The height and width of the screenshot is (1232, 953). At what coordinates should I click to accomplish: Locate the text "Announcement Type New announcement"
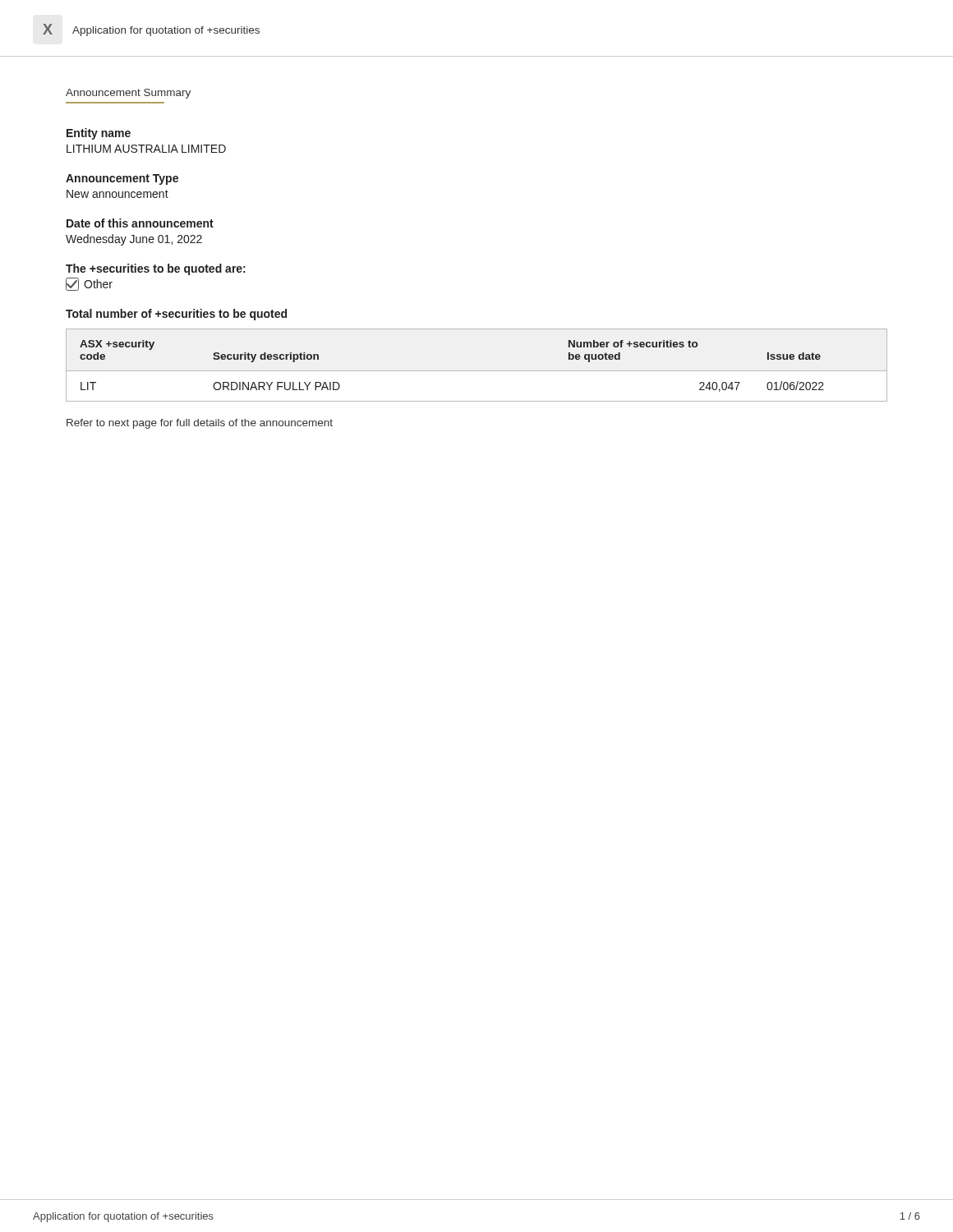pyautogui.click(x=122, y=179)
